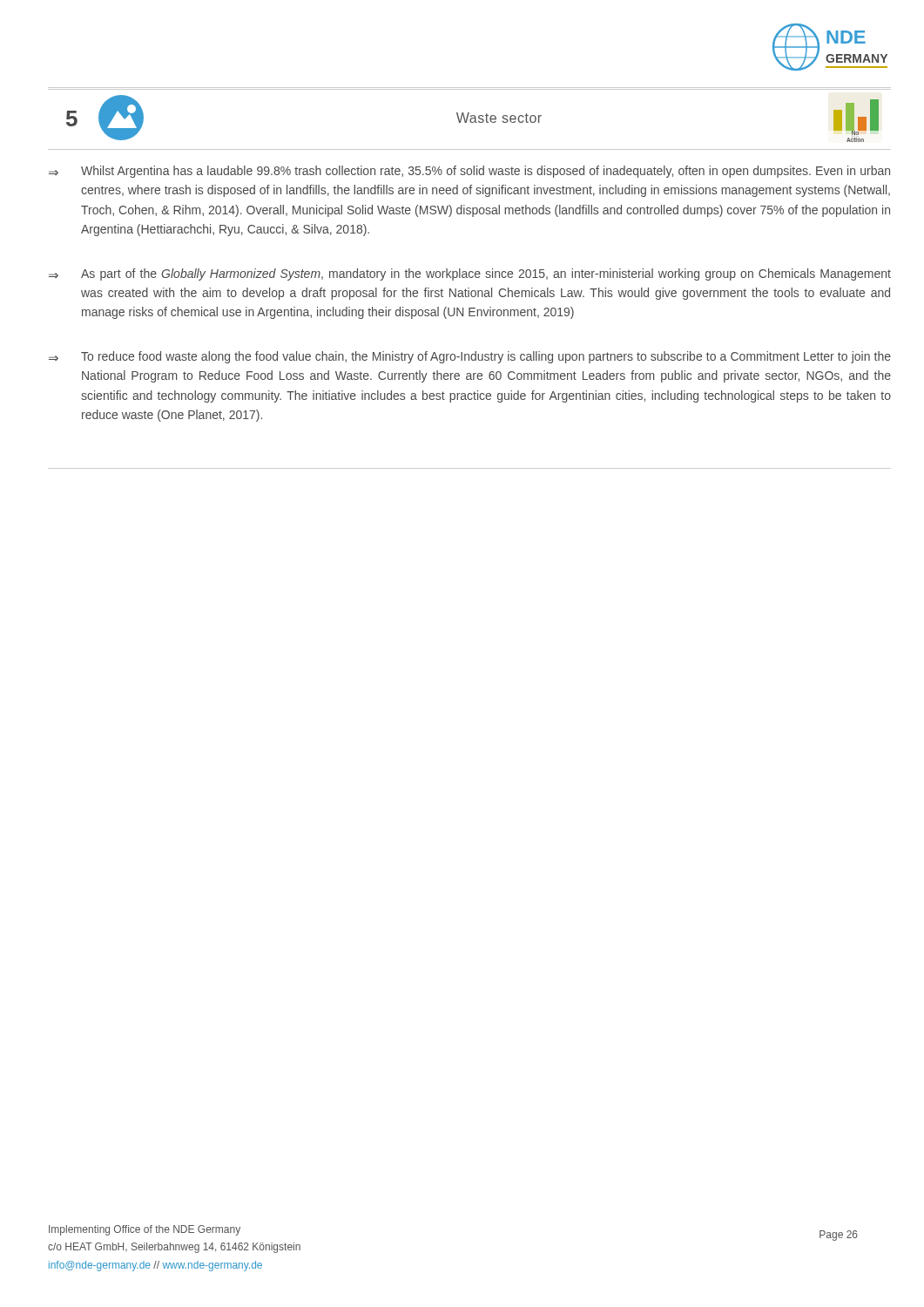Click on the element starting "⇒ Whilst Argentina"
The width and height of the screenshot is (924, 1307).
click(469, 200)
